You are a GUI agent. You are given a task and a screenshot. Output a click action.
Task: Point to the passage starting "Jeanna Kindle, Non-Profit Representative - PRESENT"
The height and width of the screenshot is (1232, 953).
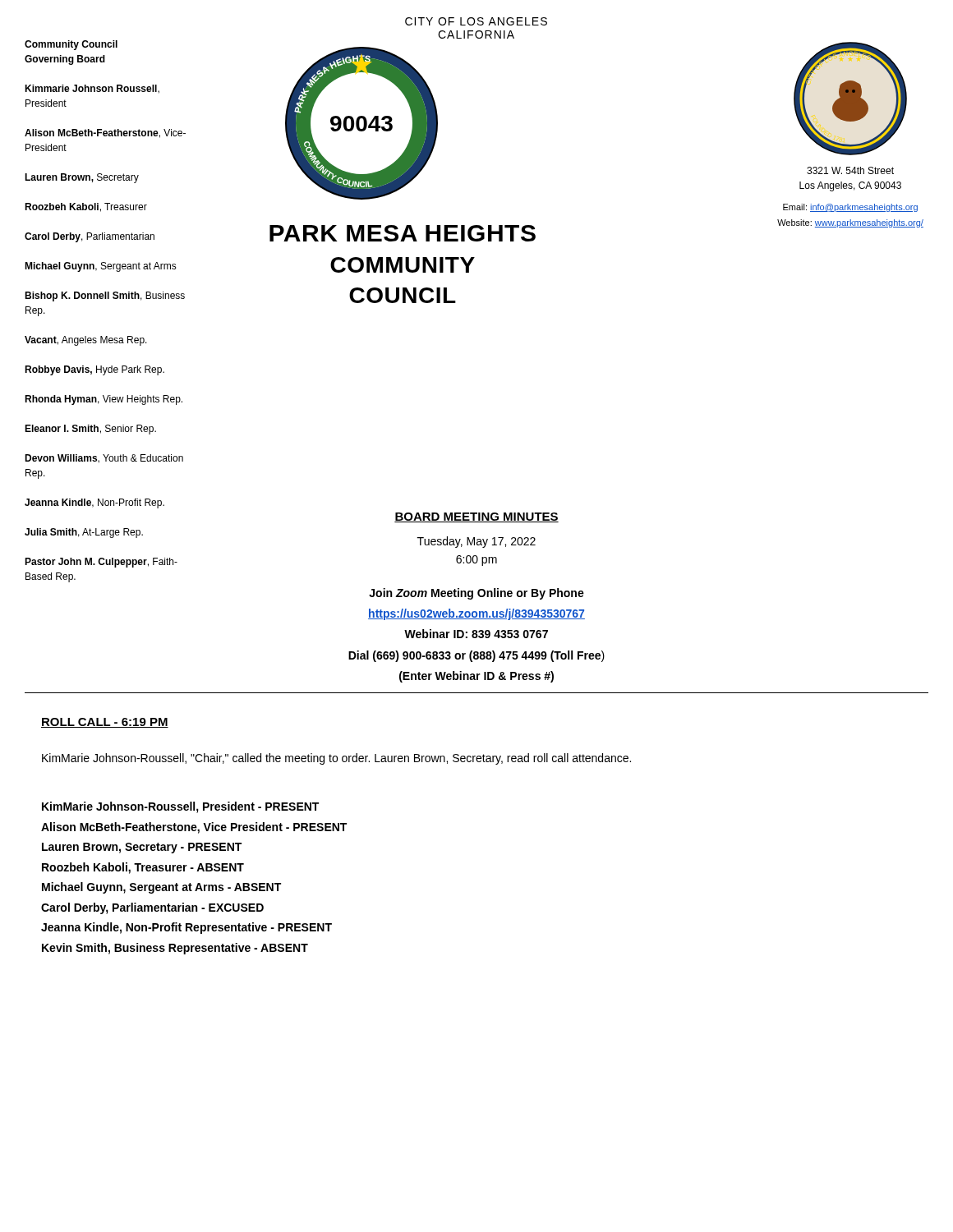click(x=186, y=927)
